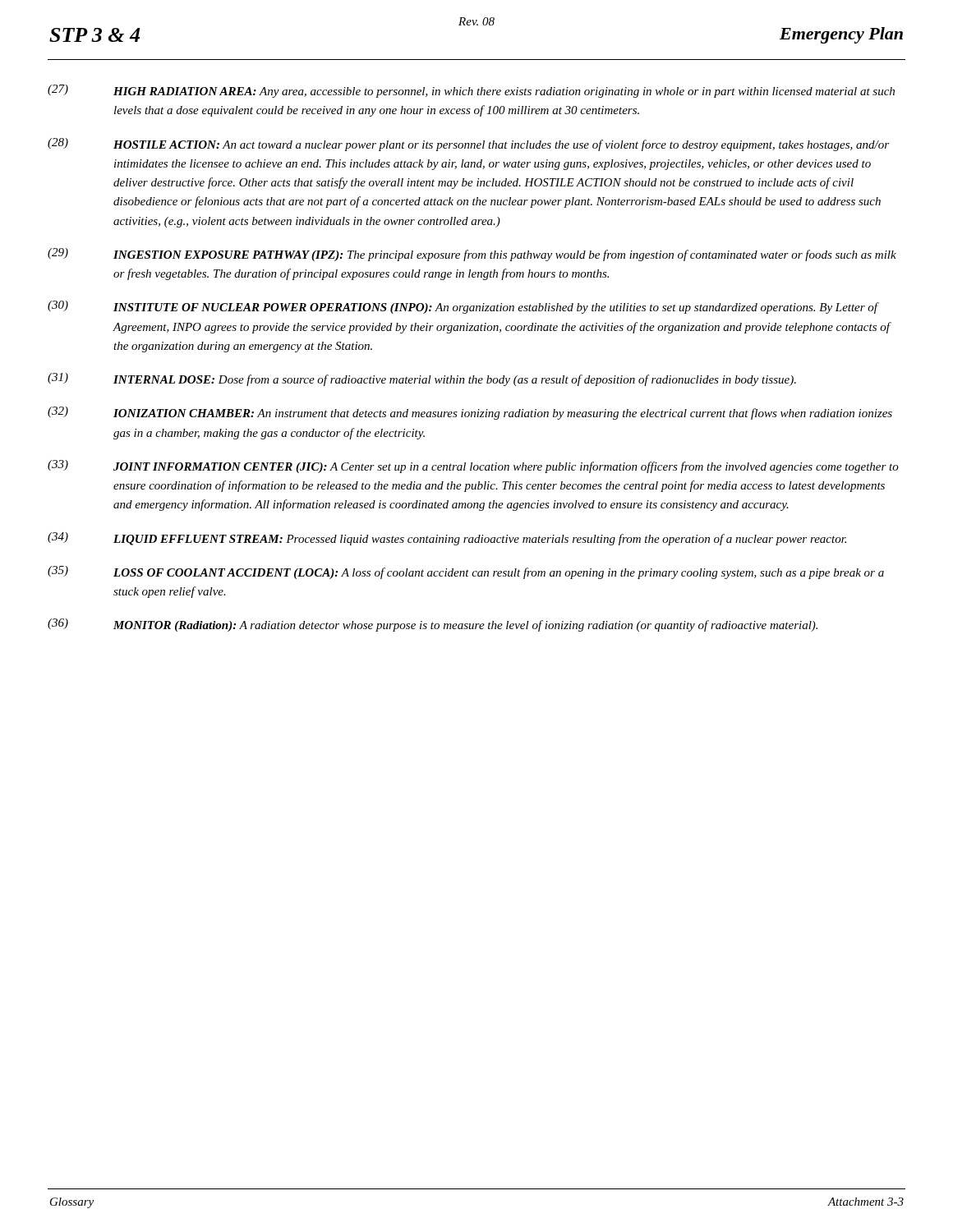Navigate to the element starting "(35) LOSS OF COOLANT ACCIDENT (LOCA): A loss"
This screenshot has height=1232, width=953.
click(476, 582)
